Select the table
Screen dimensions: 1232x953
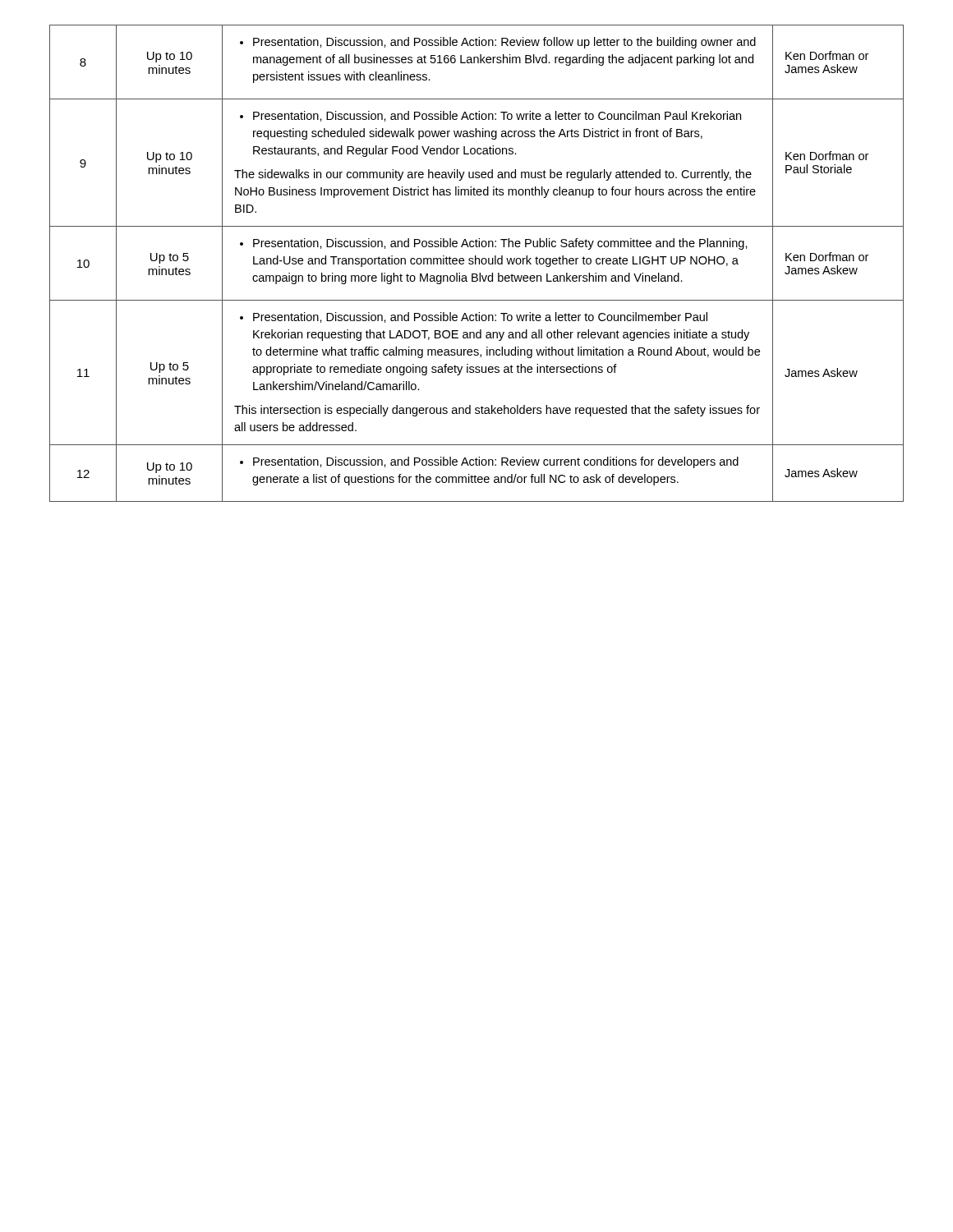click(476, 263)
